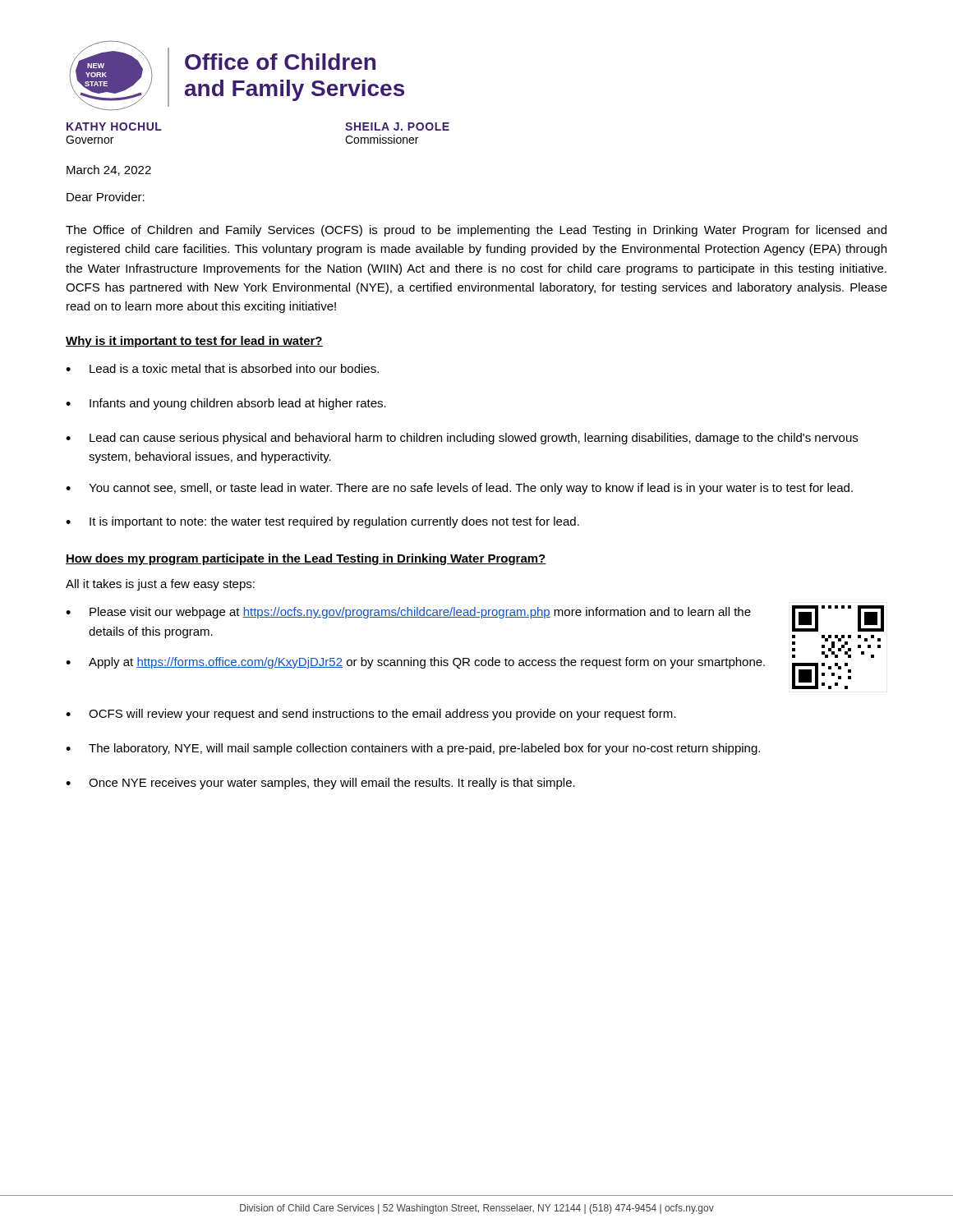Select the text block starting "• Lead can cause serious physical and"
Screen dimensions: 1232x953
(x=476, y=447)
